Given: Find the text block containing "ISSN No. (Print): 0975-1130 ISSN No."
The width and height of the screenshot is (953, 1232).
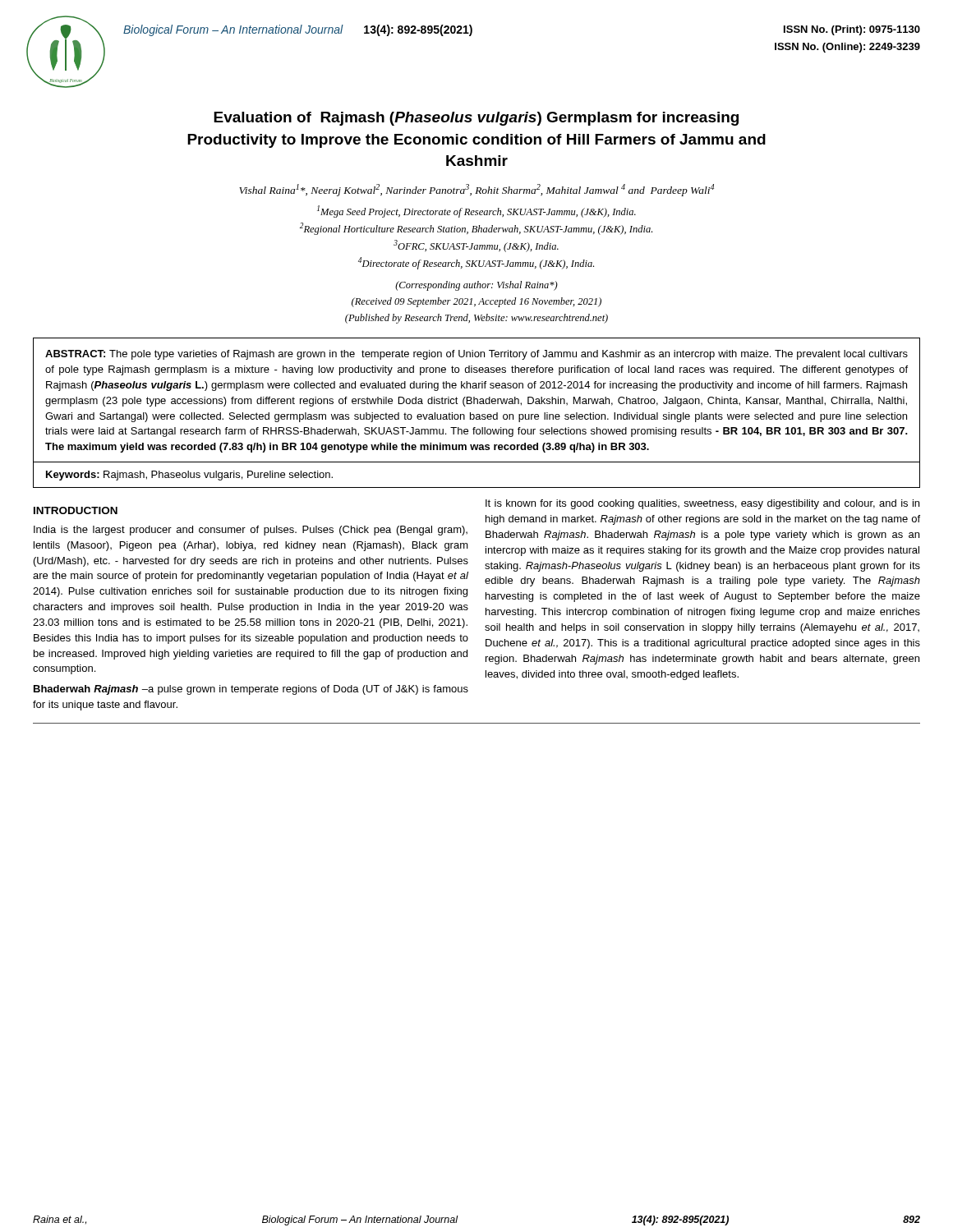Looking at the screenshot, I should (x=847, y=38).
